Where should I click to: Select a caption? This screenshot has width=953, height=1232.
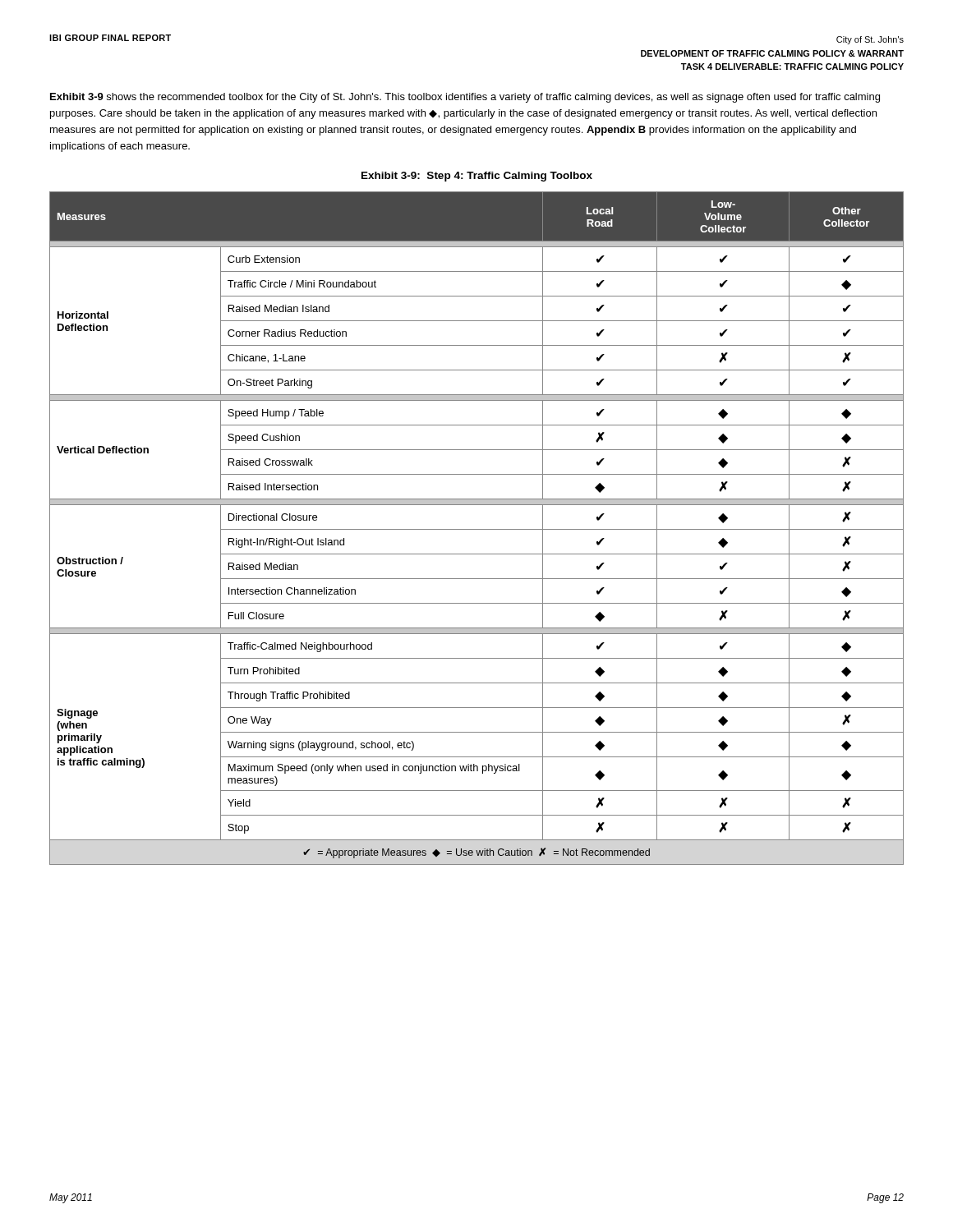click(476, 175)
